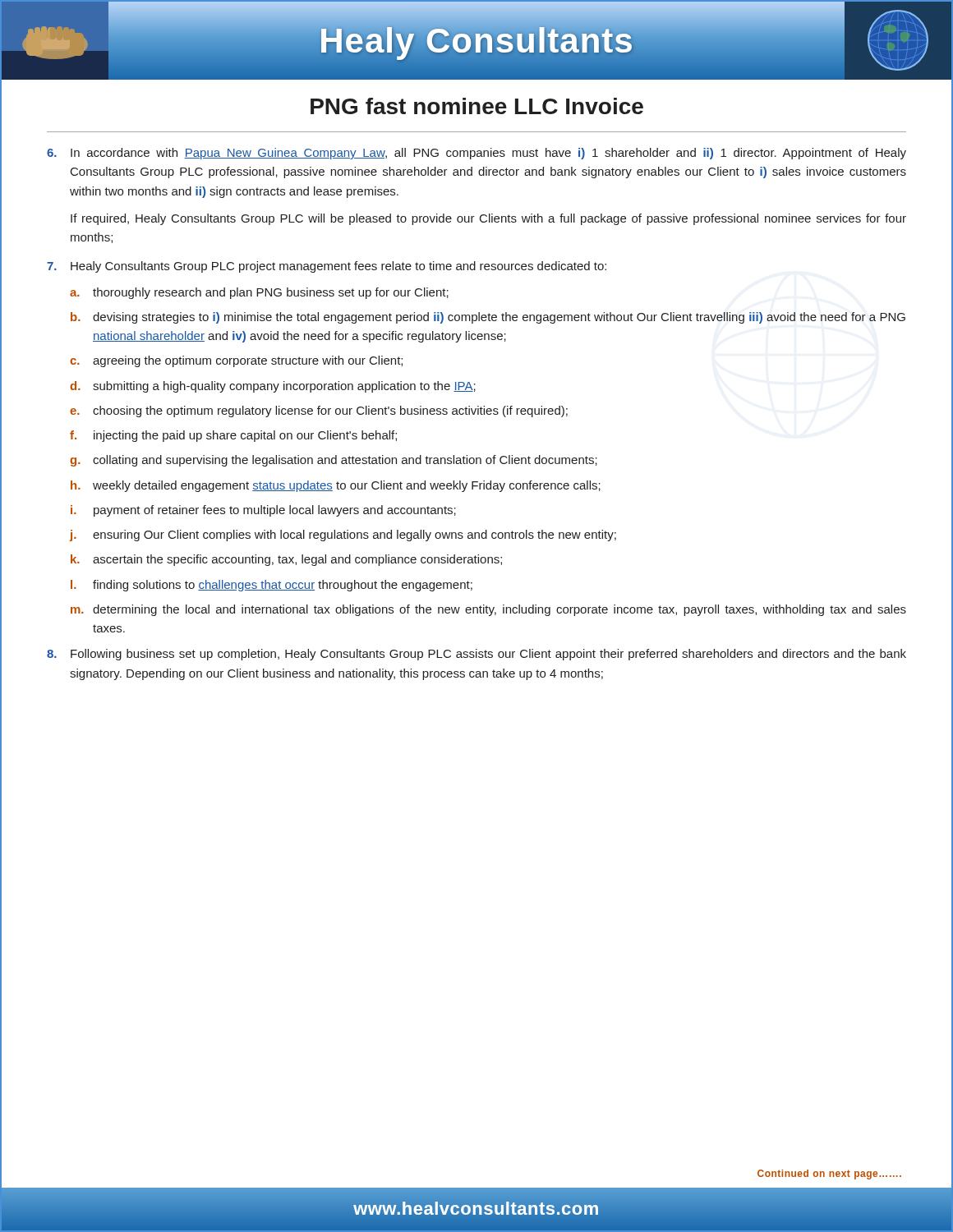This screenshot has width=953, height=1232.
Task: Find the list item with the text "d. submitting a high-quality company incorporation"
Action: click(x=273, y=387)
